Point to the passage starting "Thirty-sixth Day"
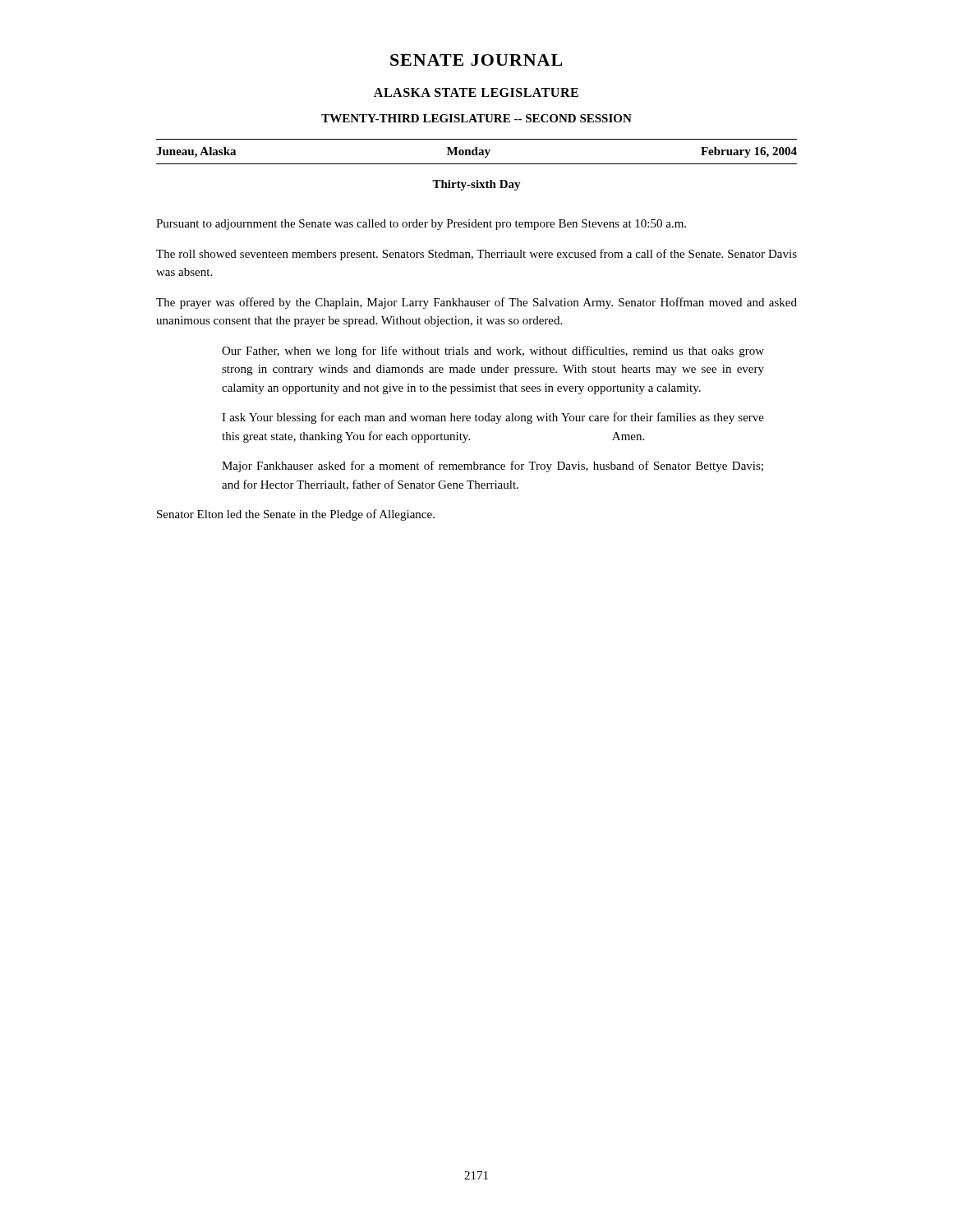 476,184
